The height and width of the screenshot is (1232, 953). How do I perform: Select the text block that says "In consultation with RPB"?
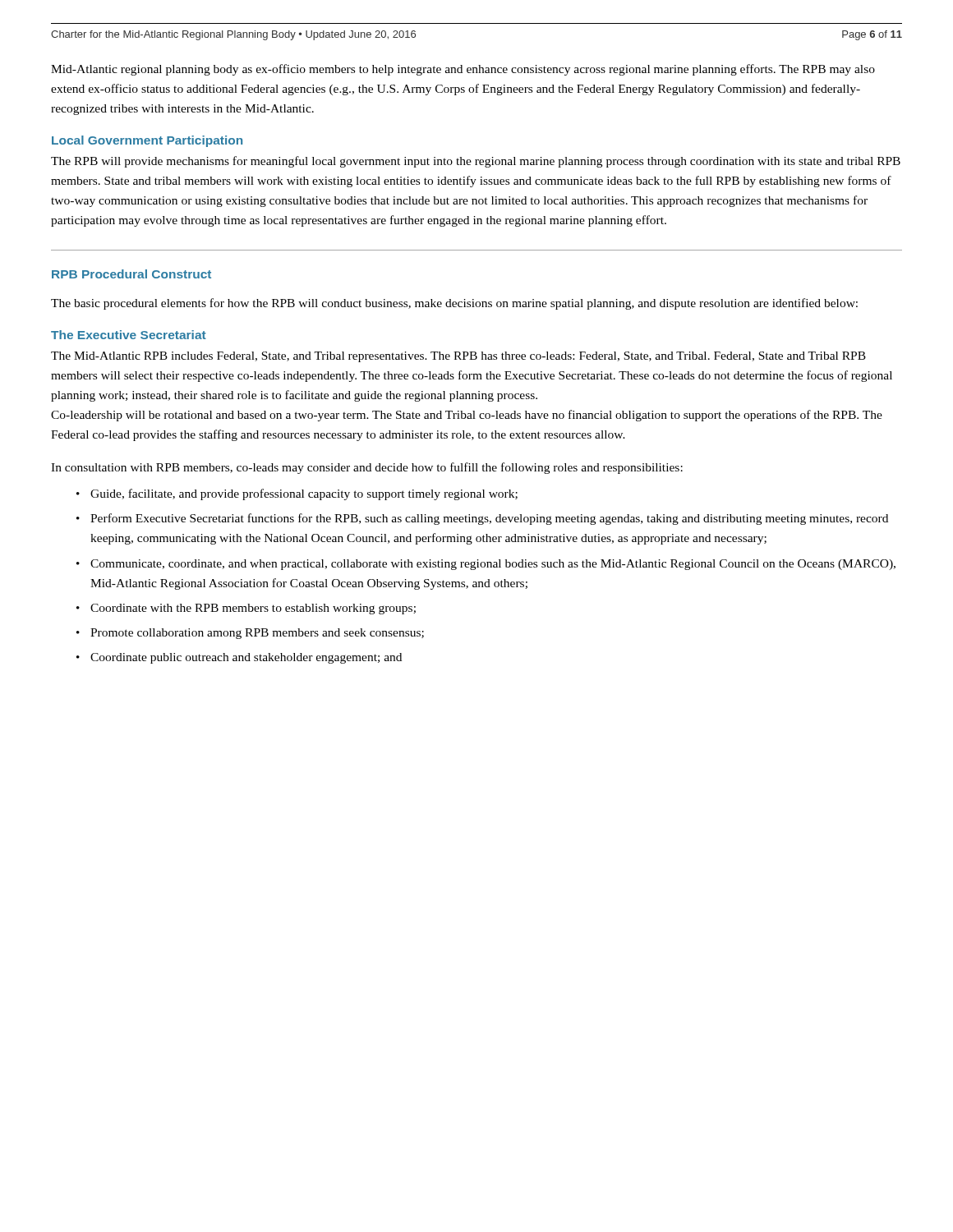pyautogui.click(x=367, y=467)
